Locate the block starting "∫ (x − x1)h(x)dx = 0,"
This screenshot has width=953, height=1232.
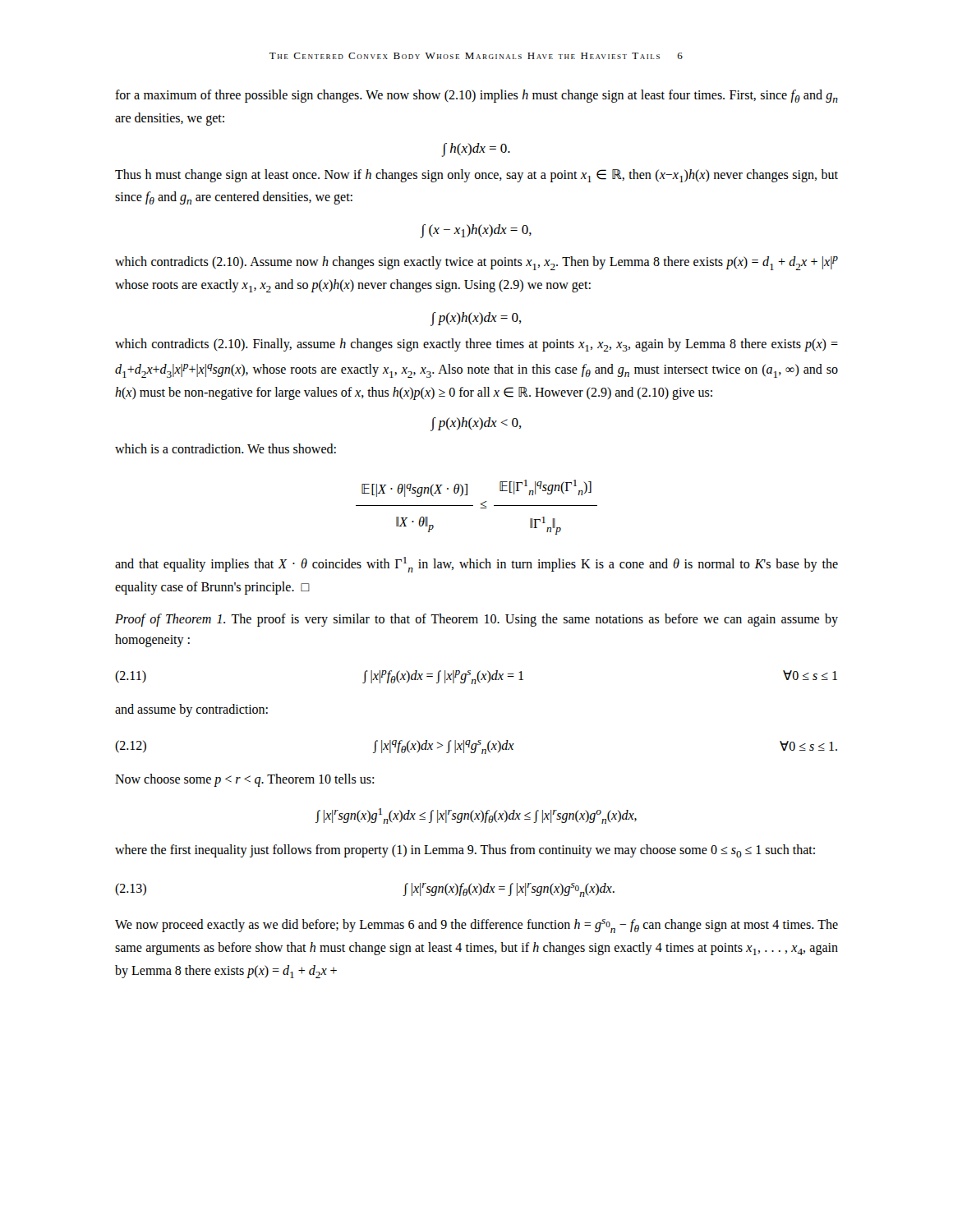(476, 231)
